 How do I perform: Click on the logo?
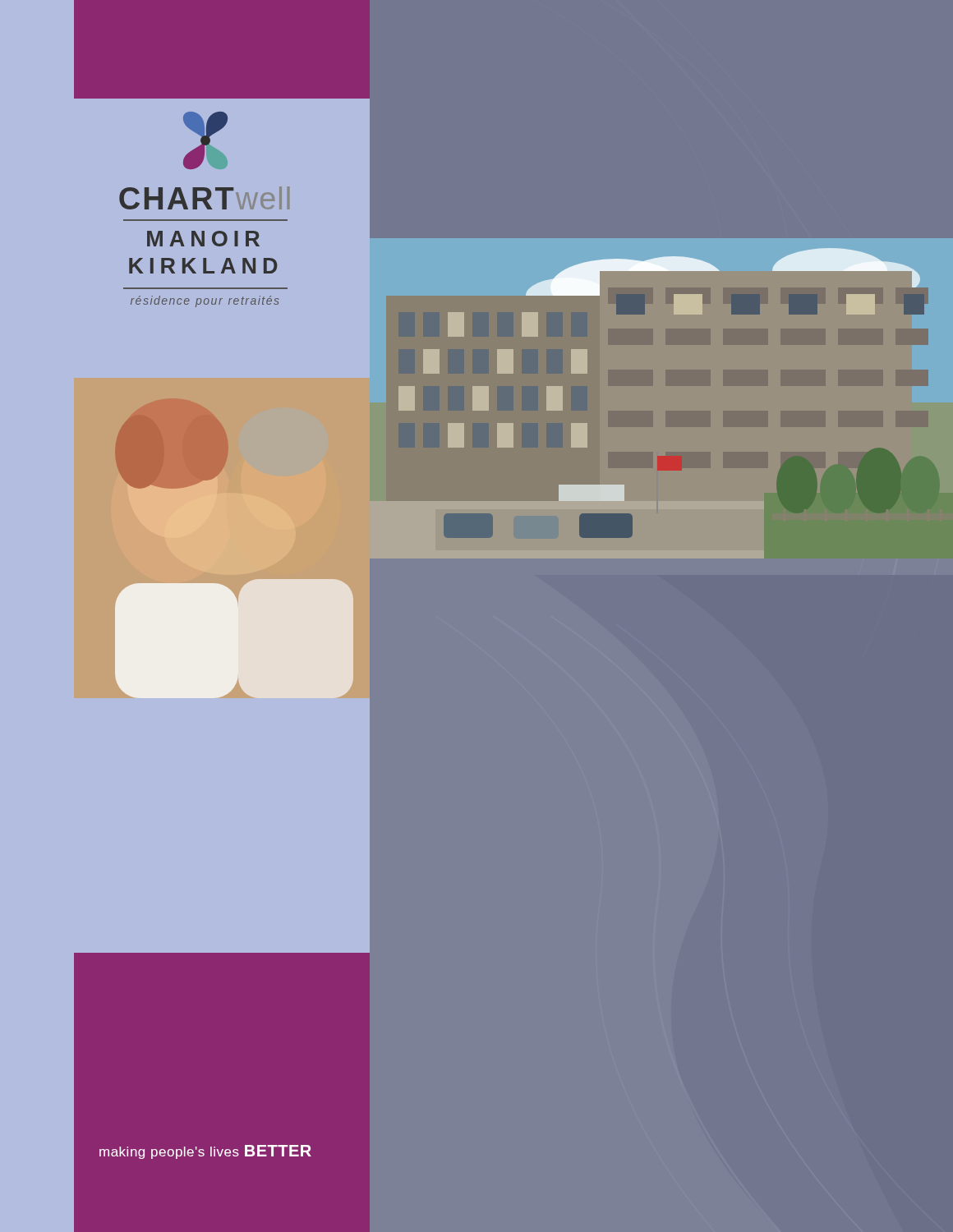[x=205, y=207]
